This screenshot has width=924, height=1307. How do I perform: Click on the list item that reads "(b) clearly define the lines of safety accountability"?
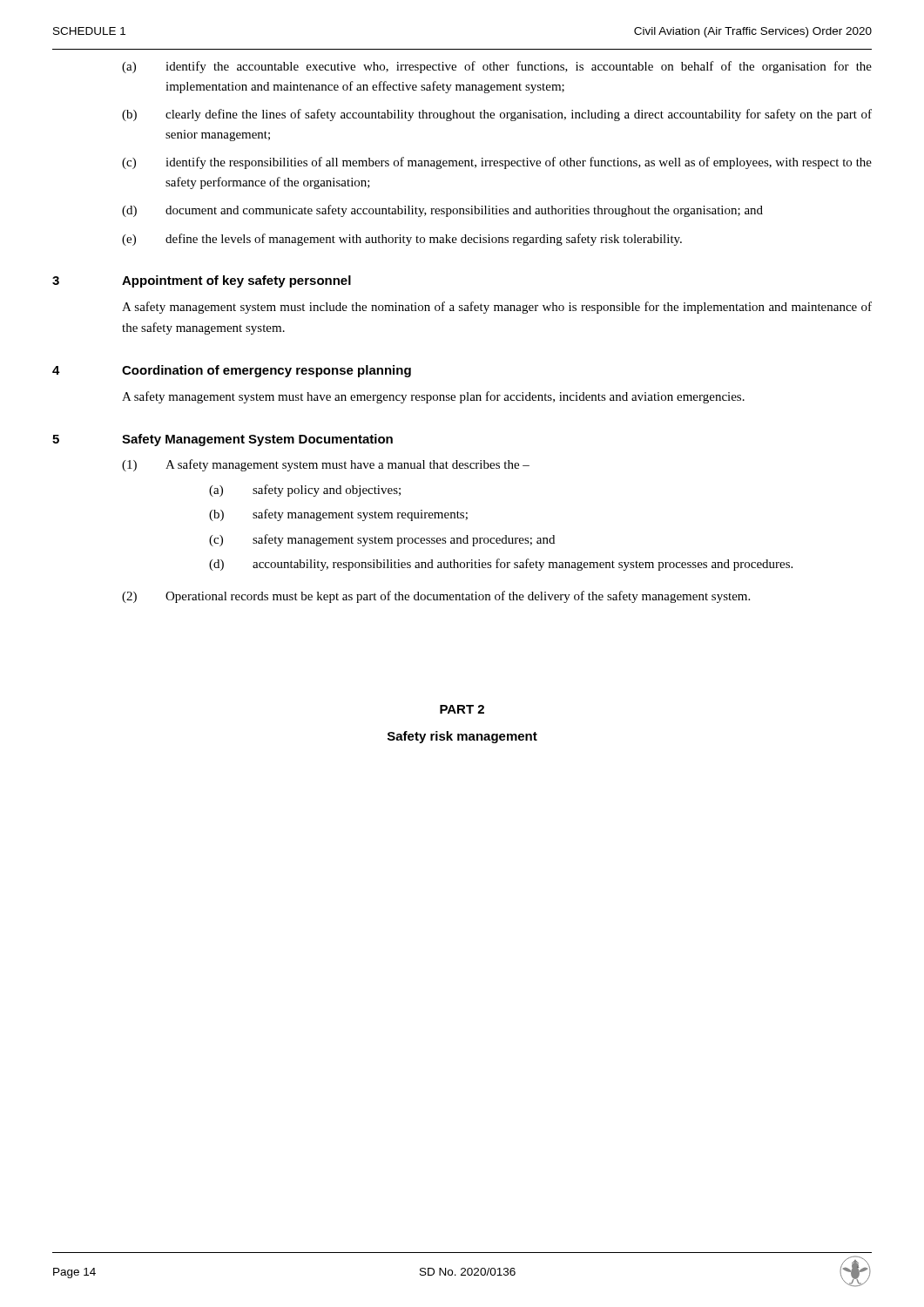pyautogui.click(x=497, y=124)
